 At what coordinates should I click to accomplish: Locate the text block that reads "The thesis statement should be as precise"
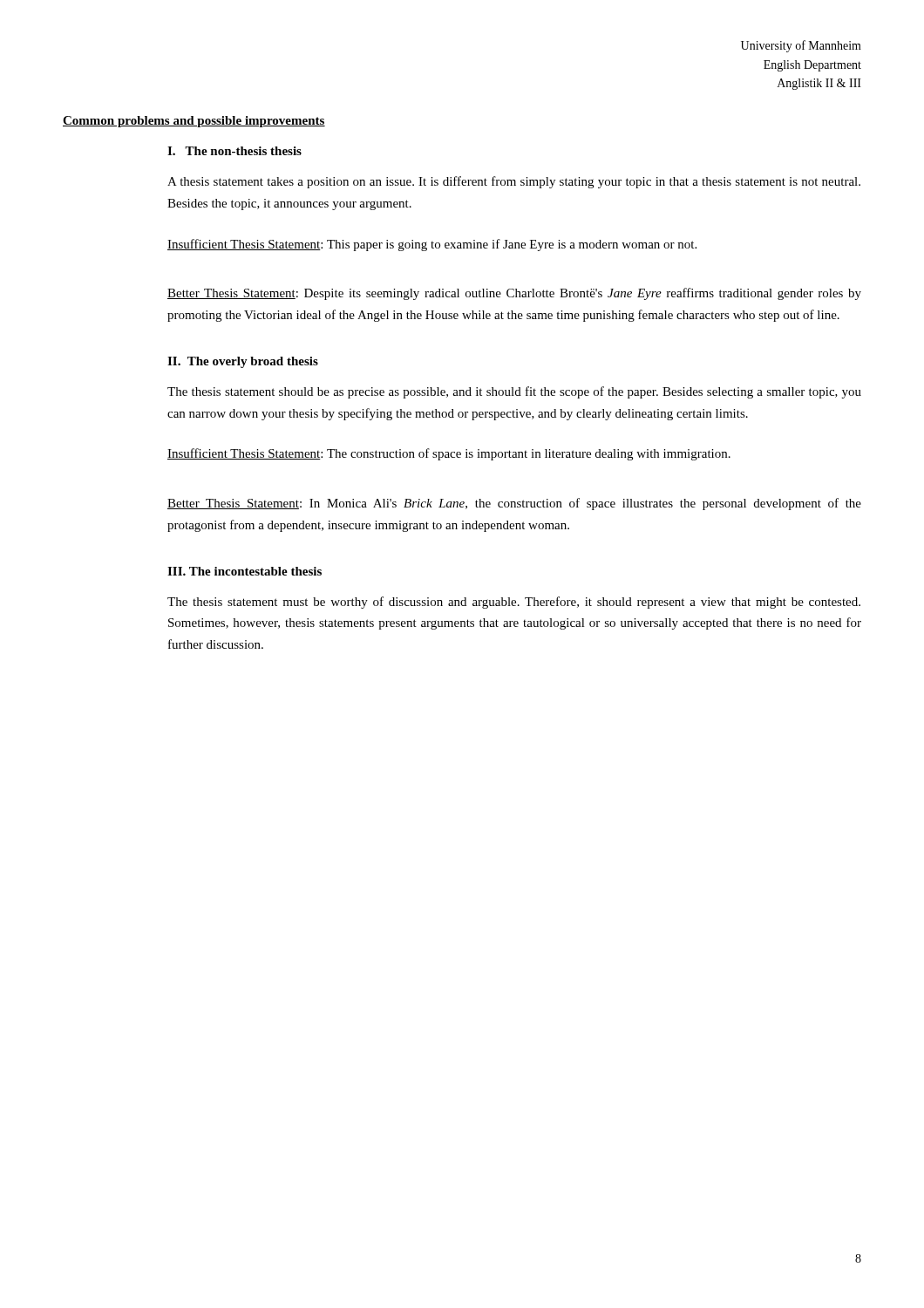click(514, 402)
